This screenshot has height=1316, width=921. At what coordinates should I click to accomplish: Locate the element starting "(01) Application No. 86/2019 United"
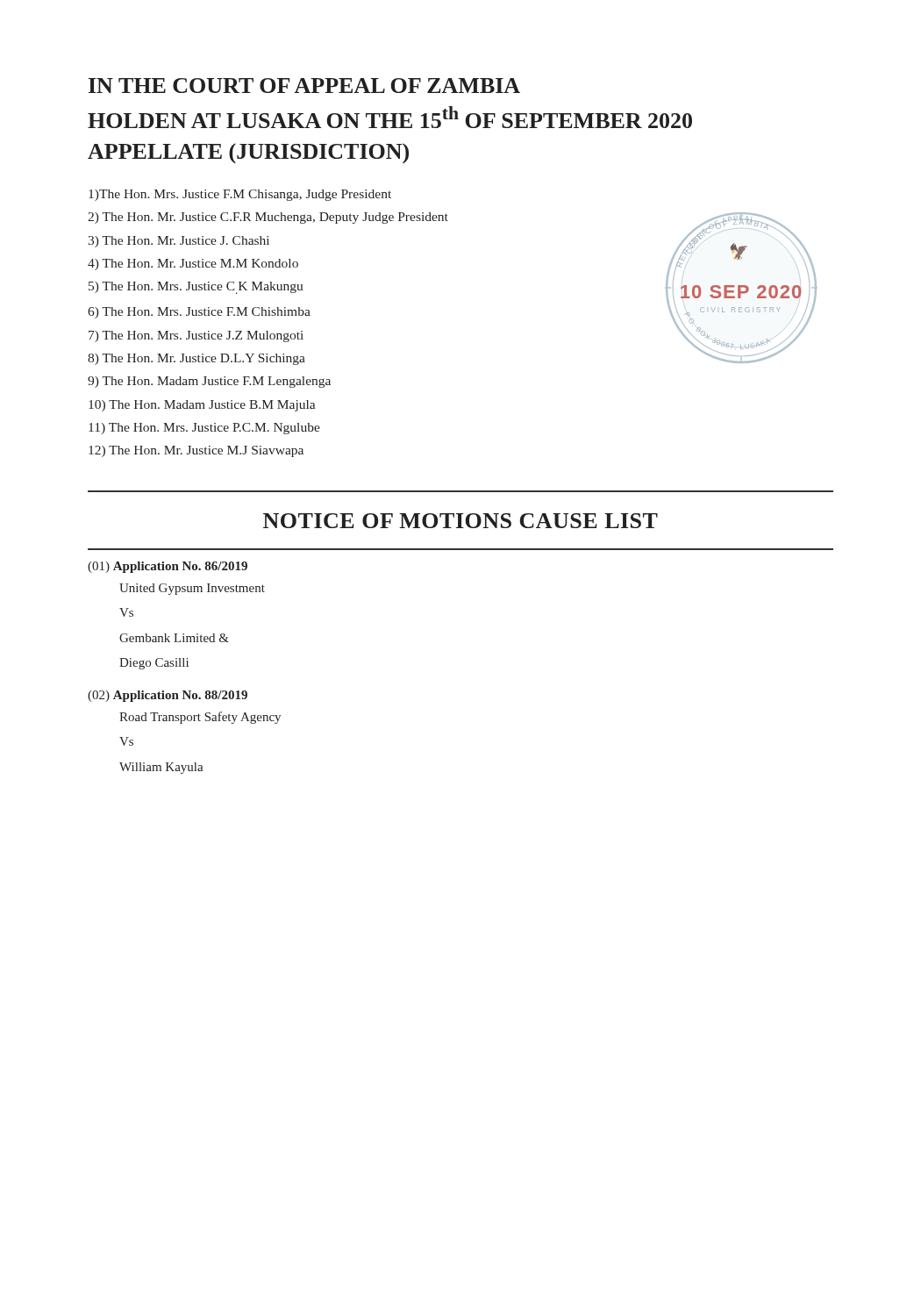point(168,567)
